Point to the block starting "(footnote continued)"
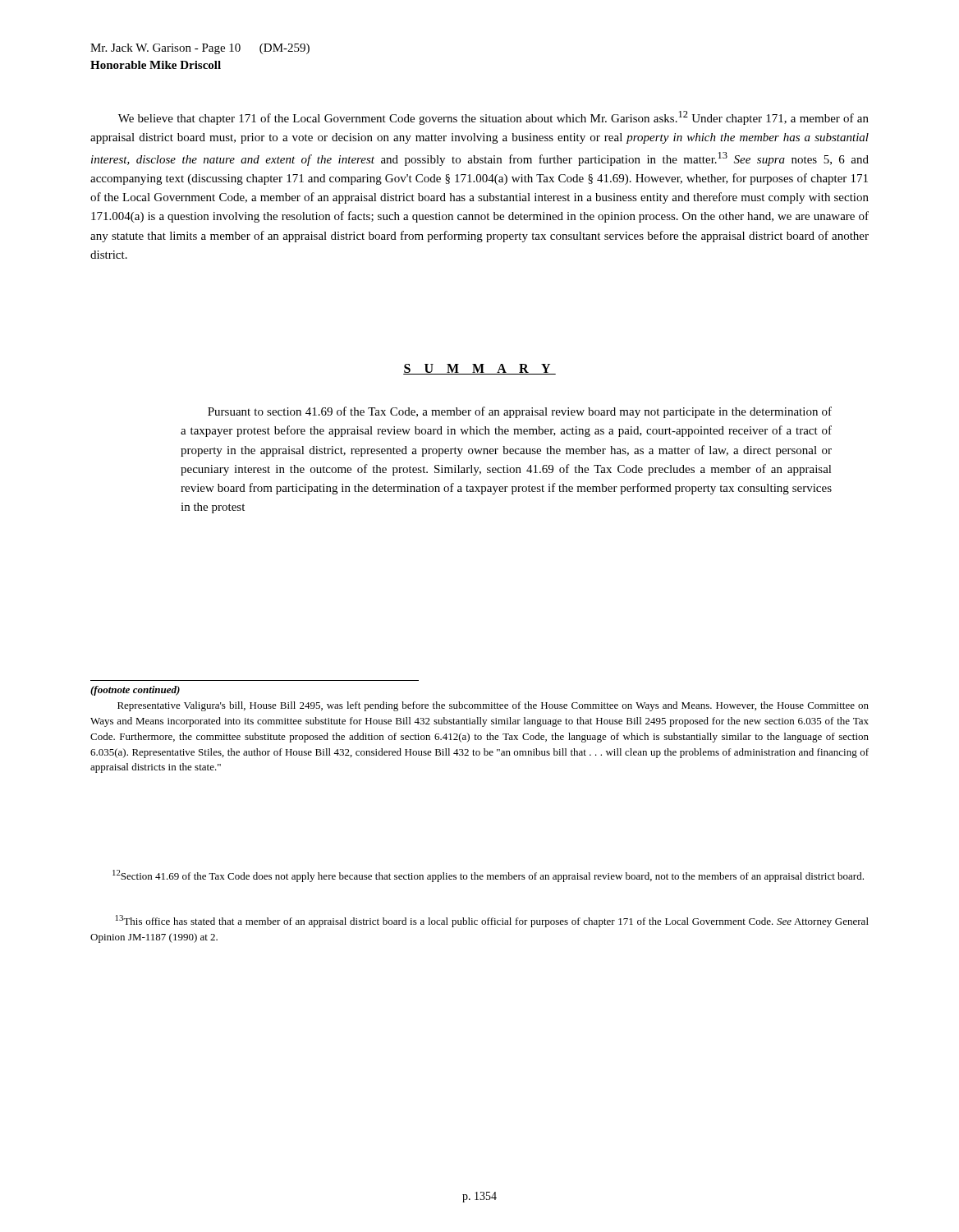959x1232 pixels. coord(135,690)
